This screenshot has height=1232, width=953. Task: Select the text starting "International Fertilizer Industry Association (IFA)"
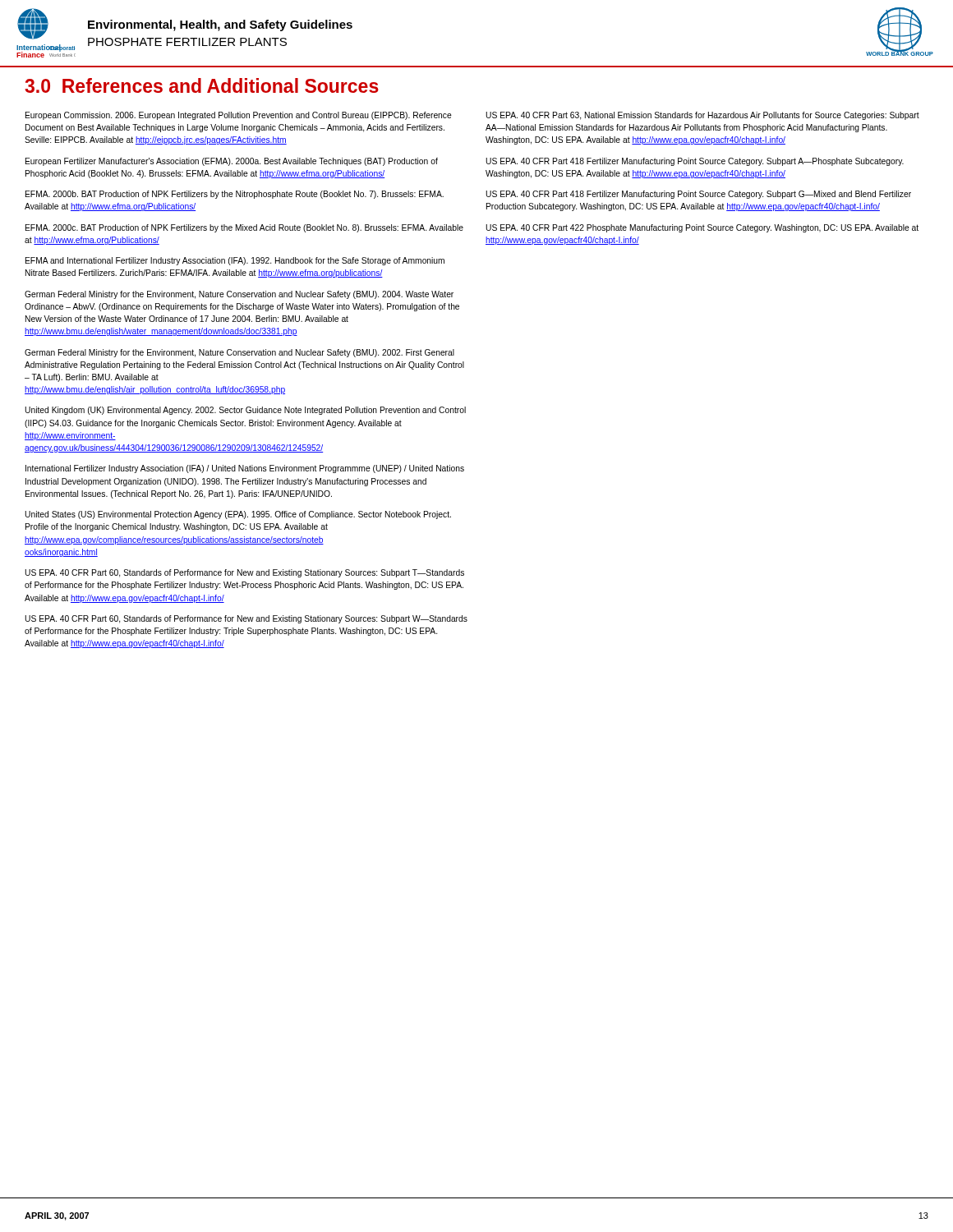[244, 481]
